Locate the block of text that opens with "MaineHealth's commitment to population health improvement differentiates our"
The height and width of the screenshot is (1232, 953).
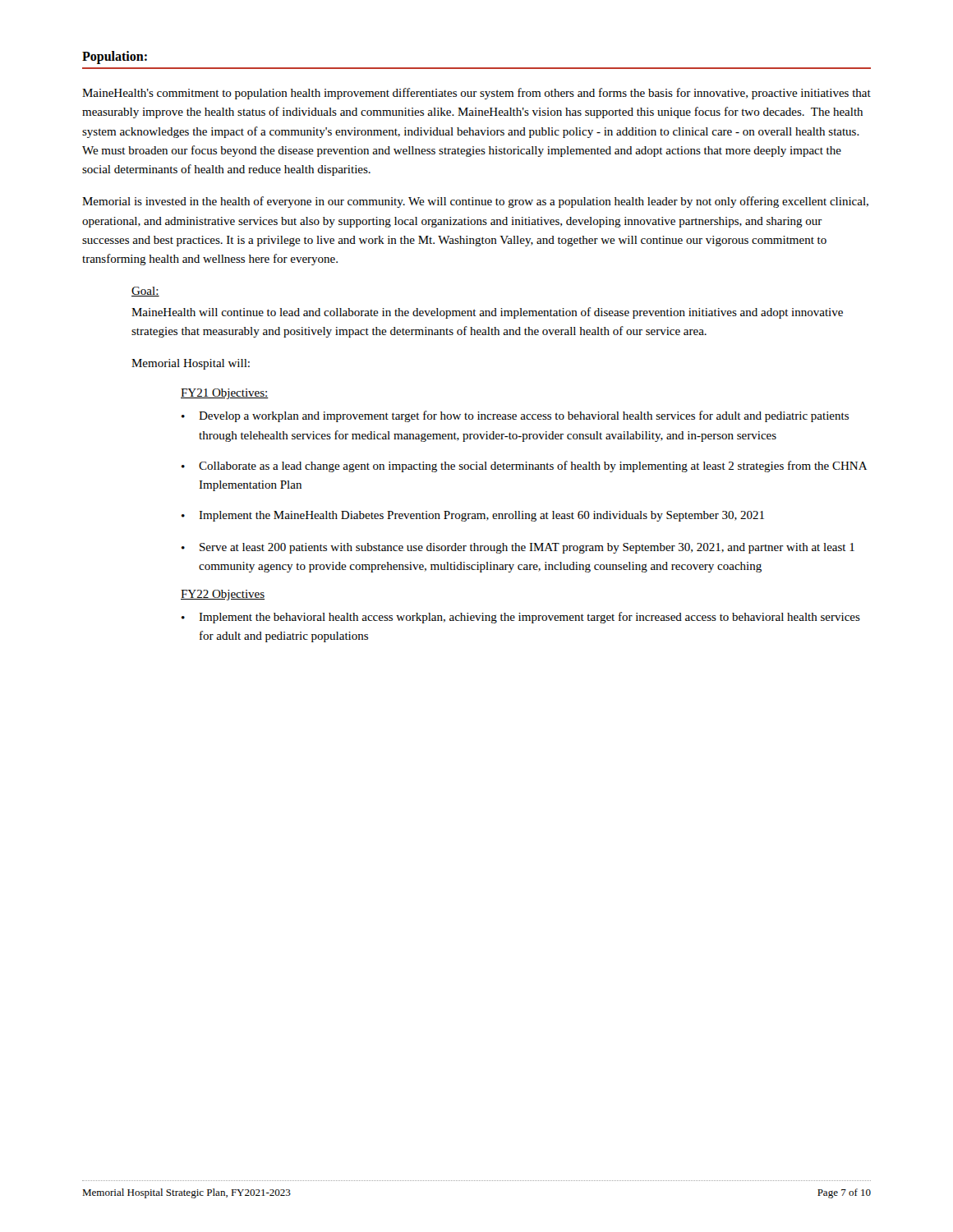pos(476,131)
